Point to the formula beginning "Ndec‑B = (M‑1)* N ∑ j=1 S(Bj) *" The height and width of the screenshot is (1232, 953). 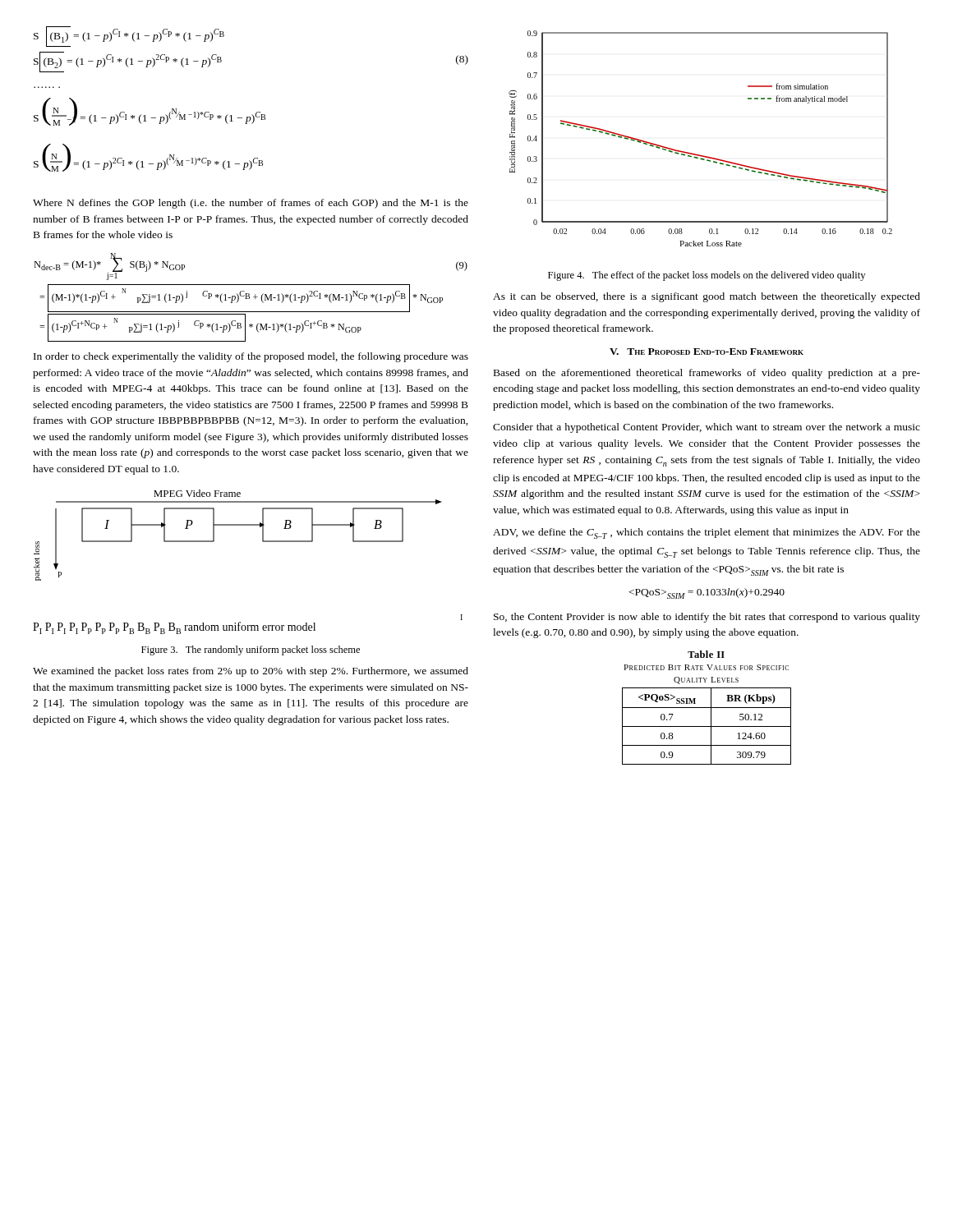[x=116, y=267]
